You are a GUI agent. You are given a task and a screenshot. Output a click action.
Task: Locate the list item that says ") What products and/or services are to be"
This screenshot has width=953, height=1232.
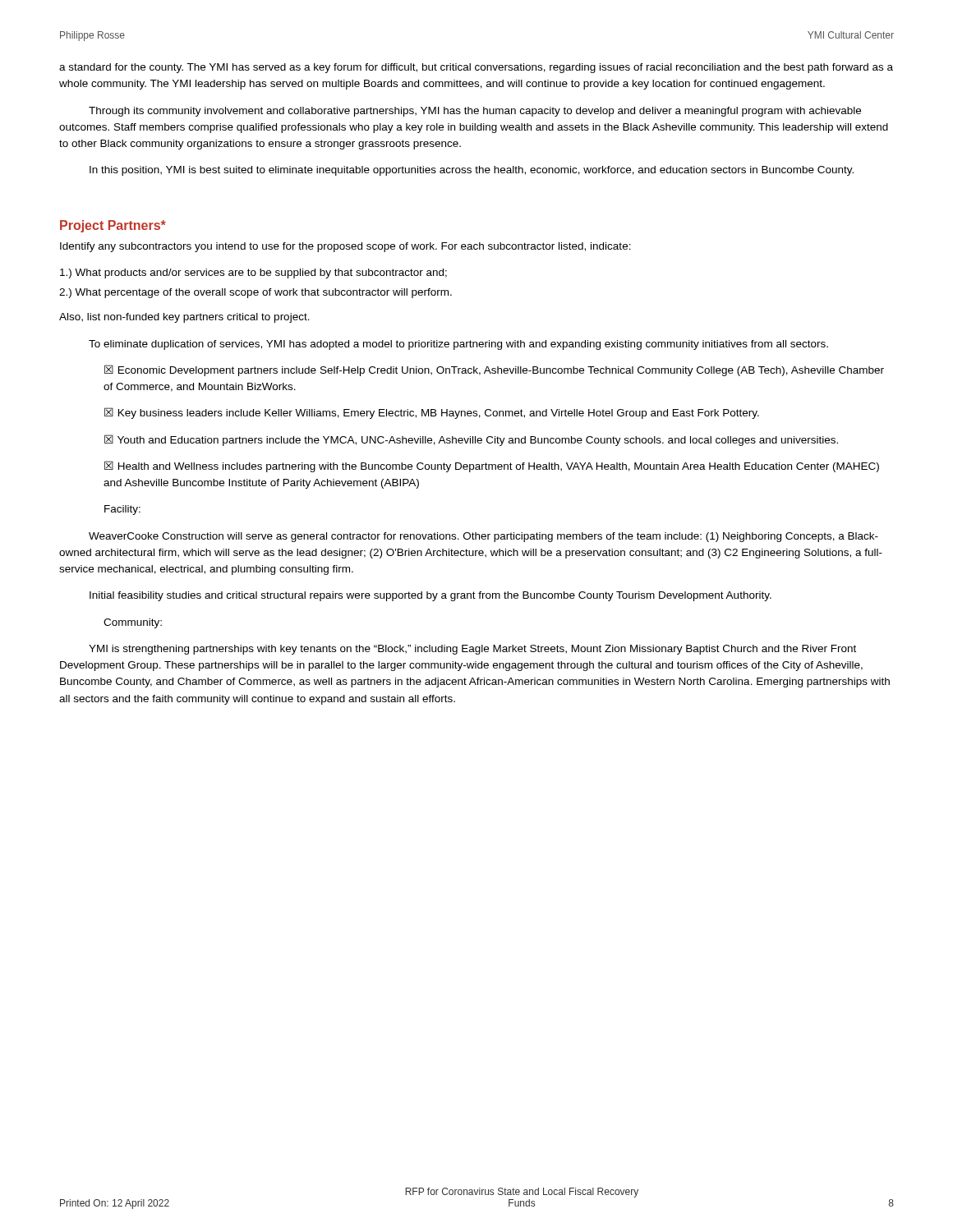(x=253, y=272)
